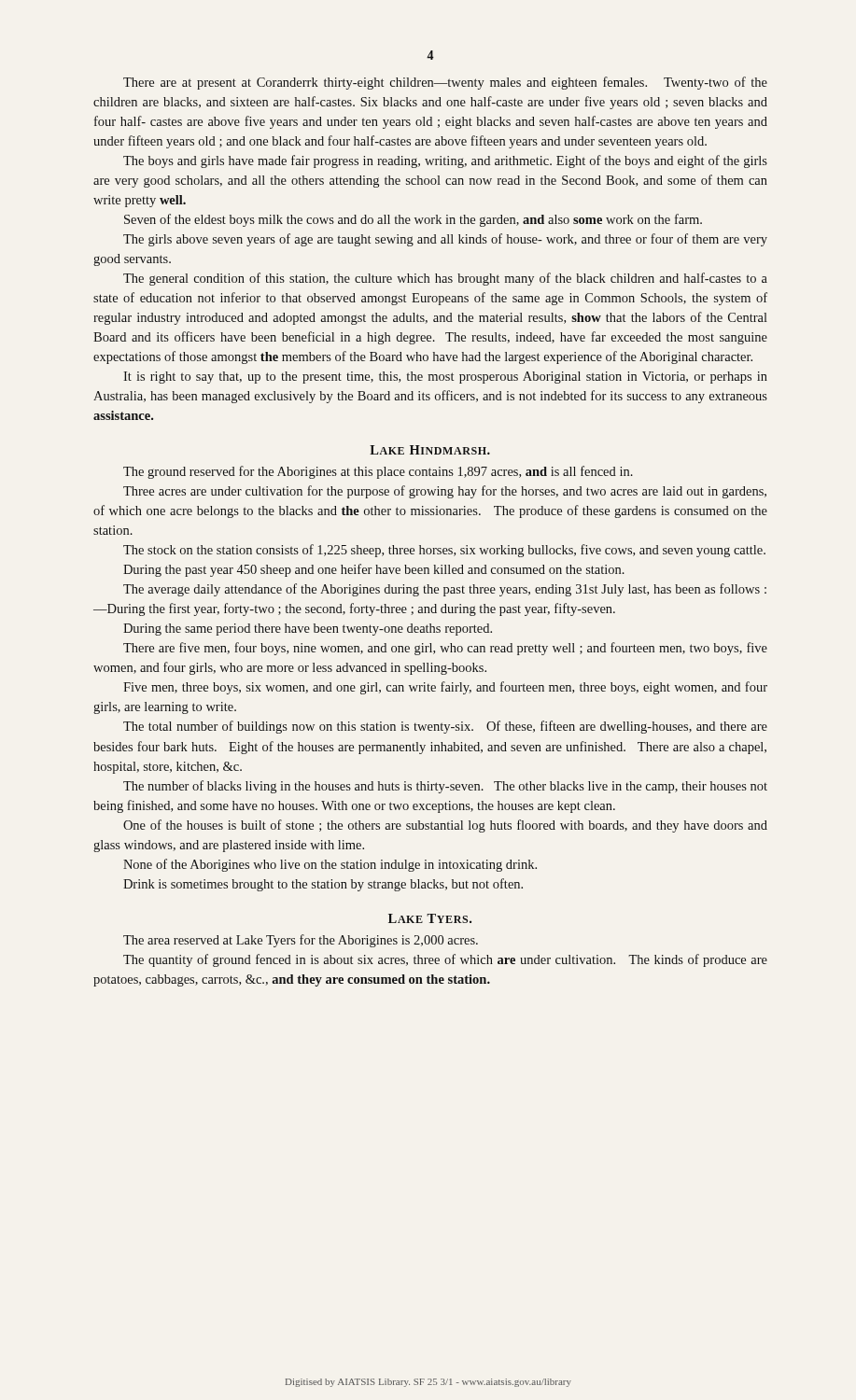Where is the passage that starts "The quantity of ground"?
The image size is (856, 1400).
(430, 969)
